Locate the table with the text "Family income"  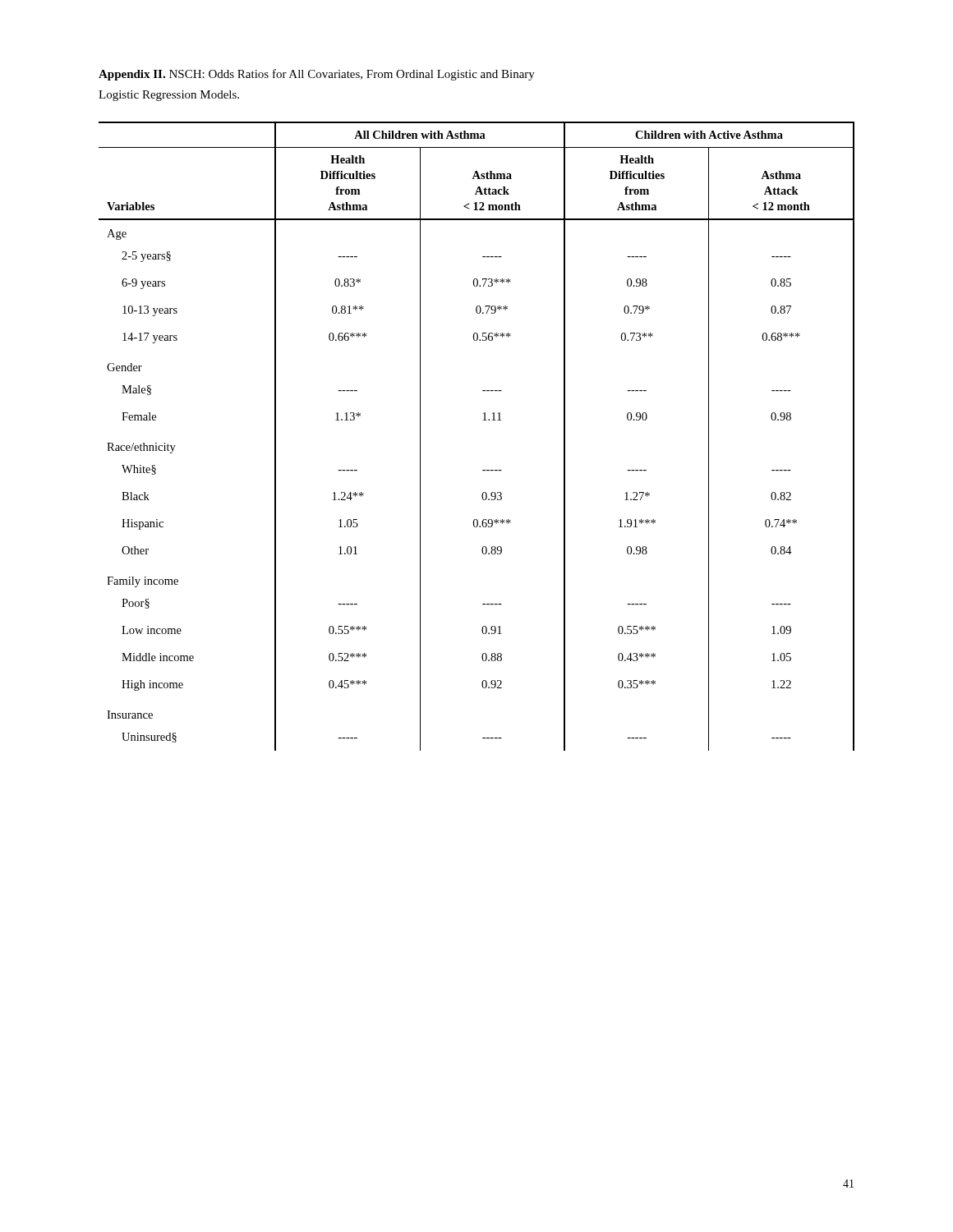(x=476, y=436)
